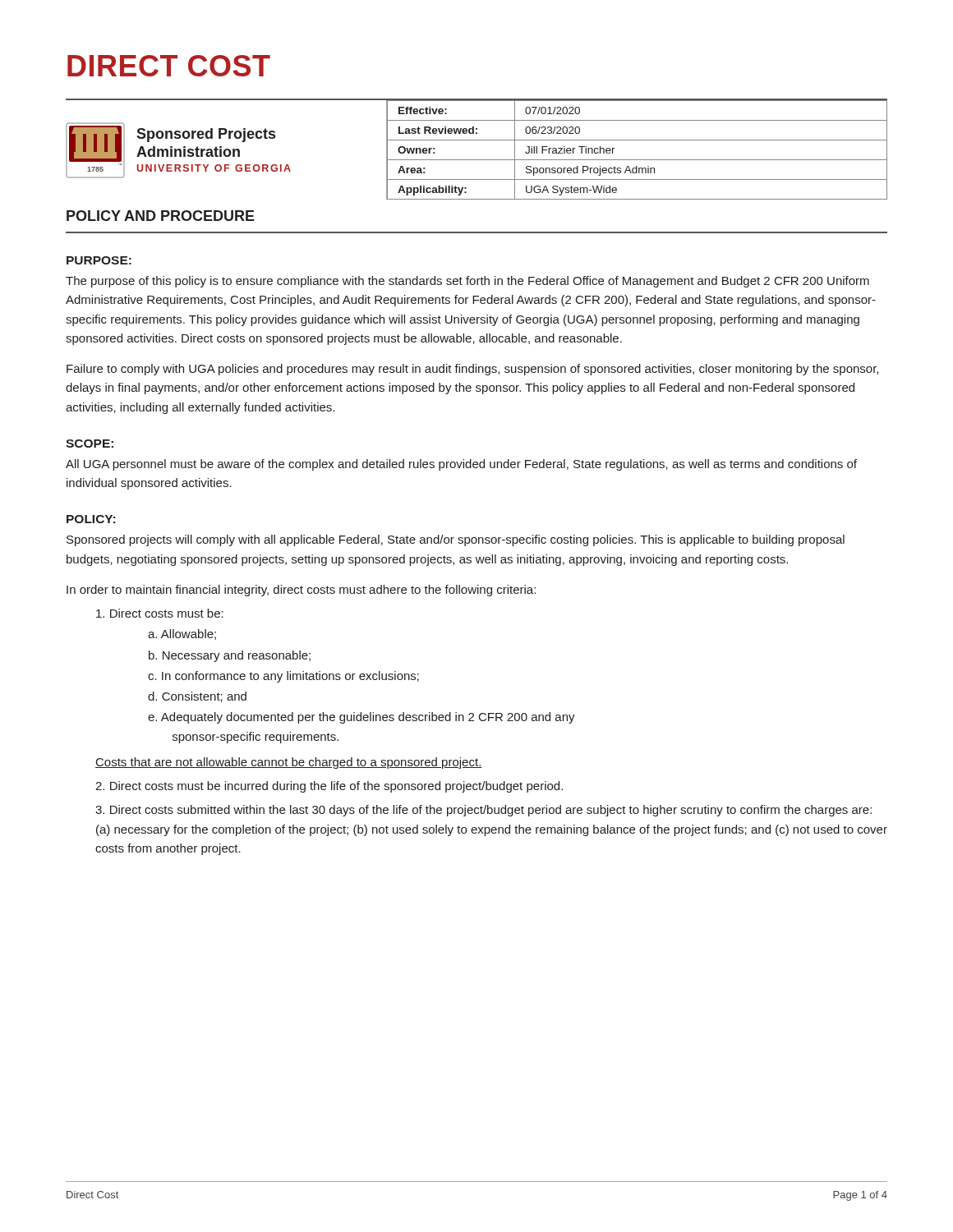This screenshot has height=1232, width=953.
Task: Select the table that reads "Last Reviewed:"
Action: point(637,150)
